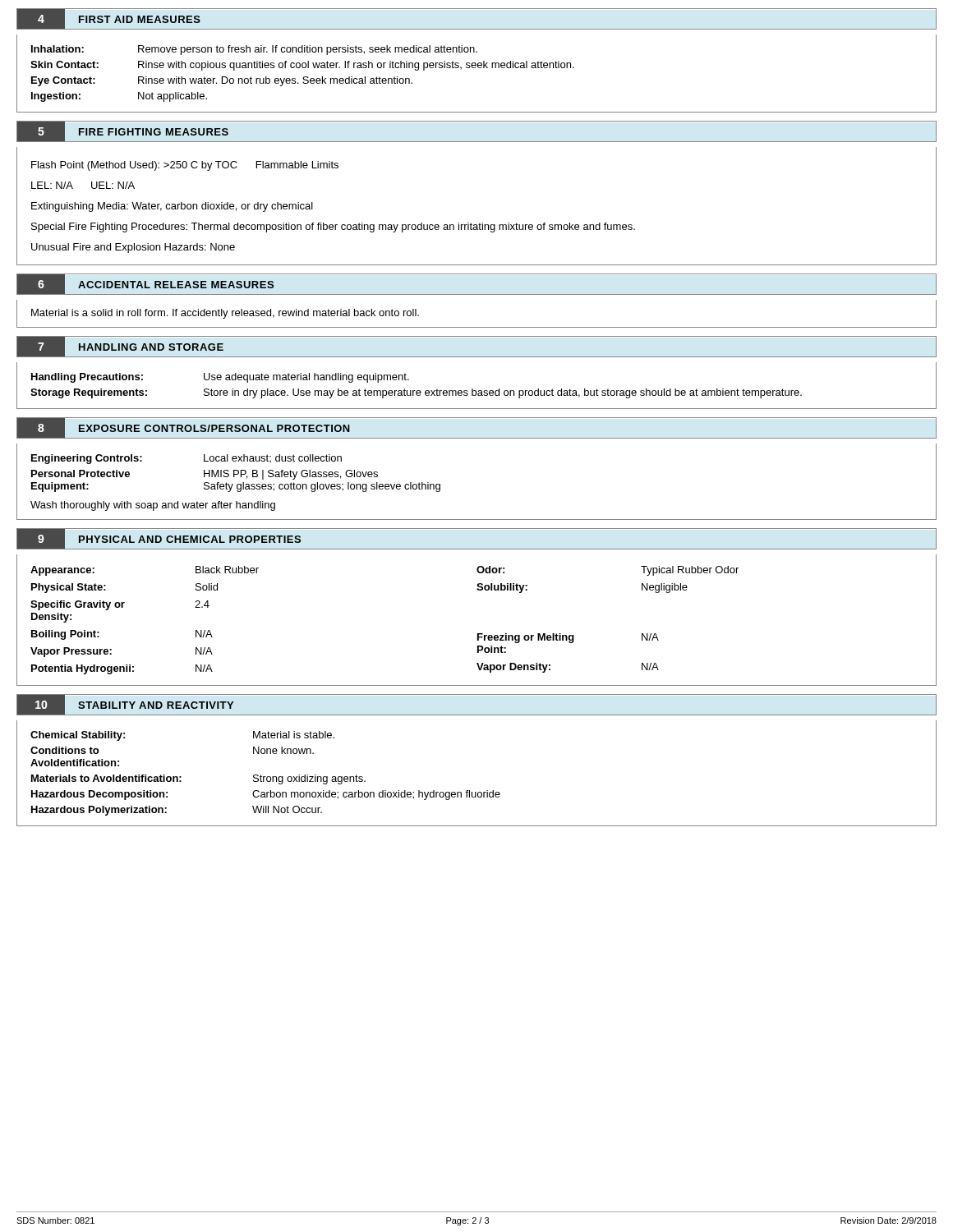Locate the block starting "5 FIRE FIGHTING MEASURES"
This screenshot has height=1232, width=953.
476,131
